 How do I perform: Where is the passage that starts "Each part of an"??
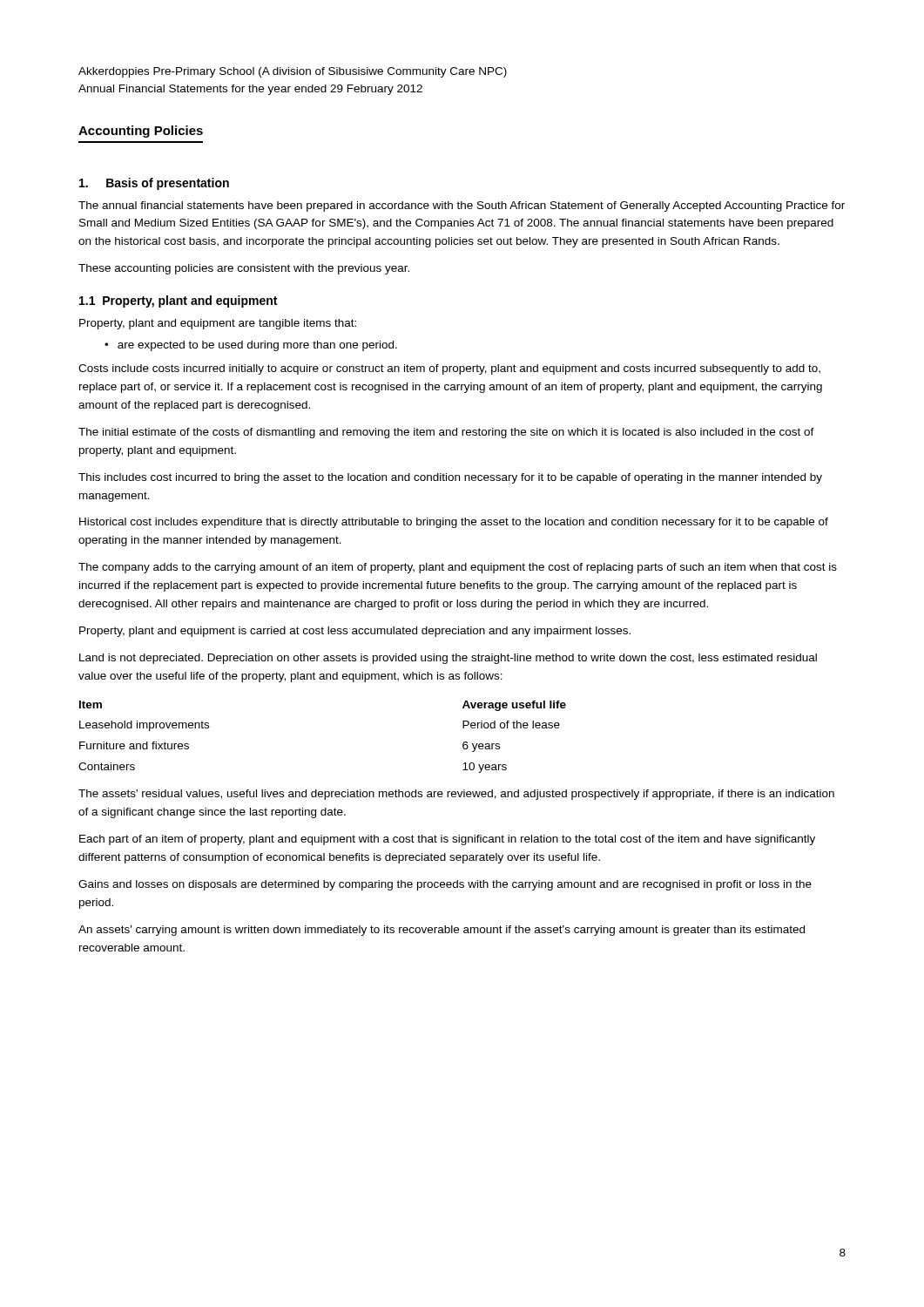pos(447,848)
